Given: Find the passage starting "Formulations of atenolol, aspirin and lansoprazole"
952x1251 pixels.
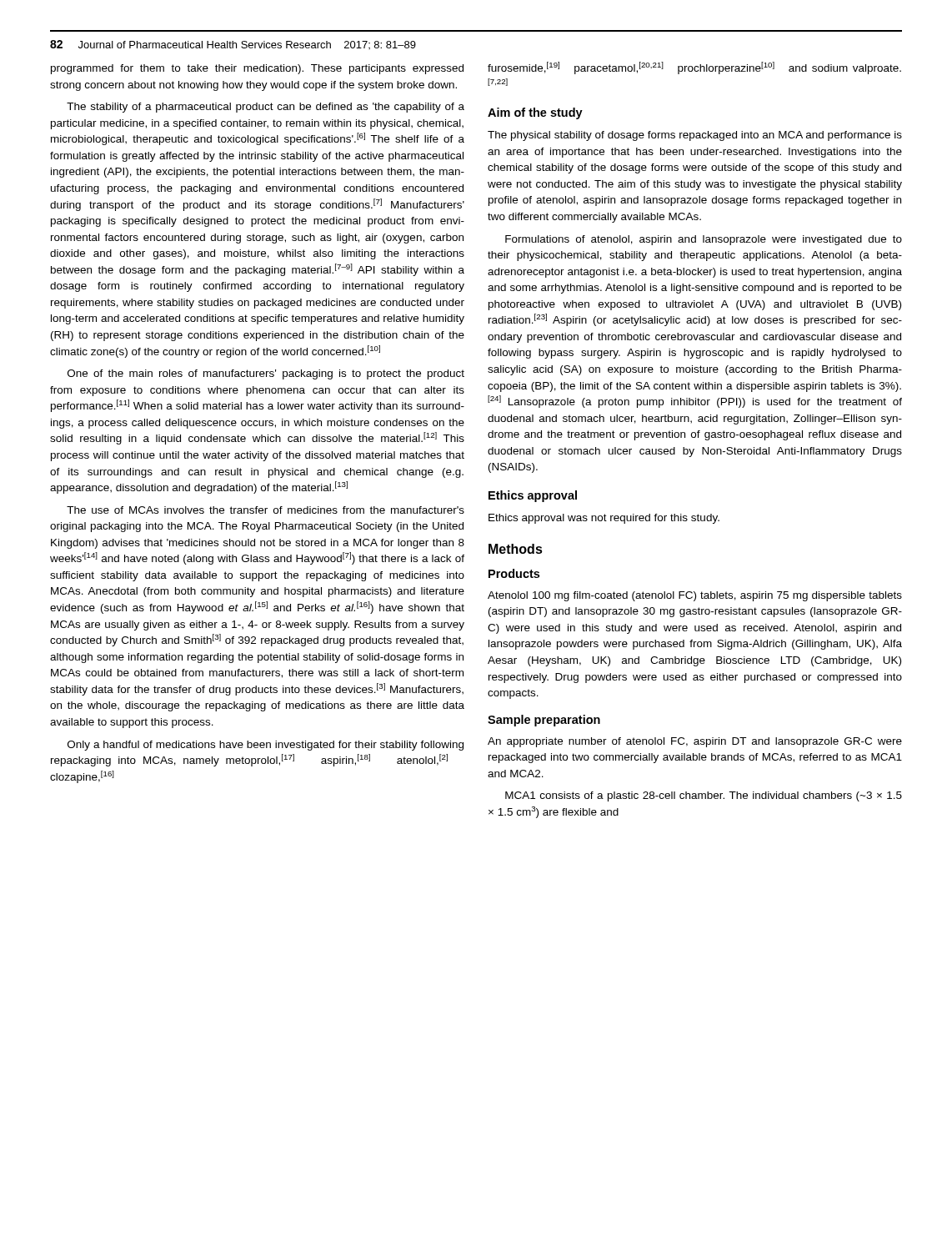Looking at the screenshot, I should [x=695, y=353].
